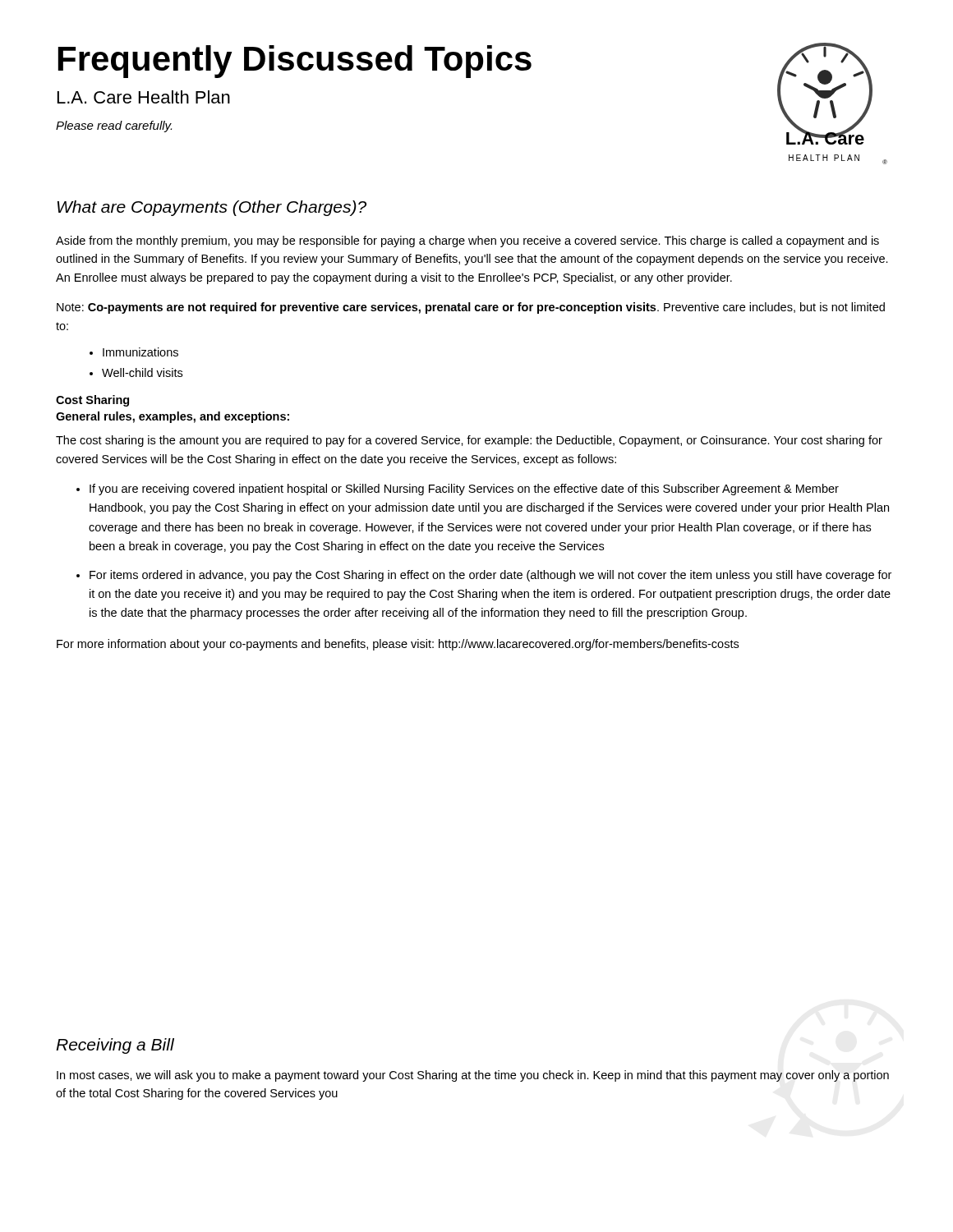Image resolution: width=953 pixels, height=1232 pixels.
Task: Find the text block containing "In most cases, we"
Action: pos(476,1085)
